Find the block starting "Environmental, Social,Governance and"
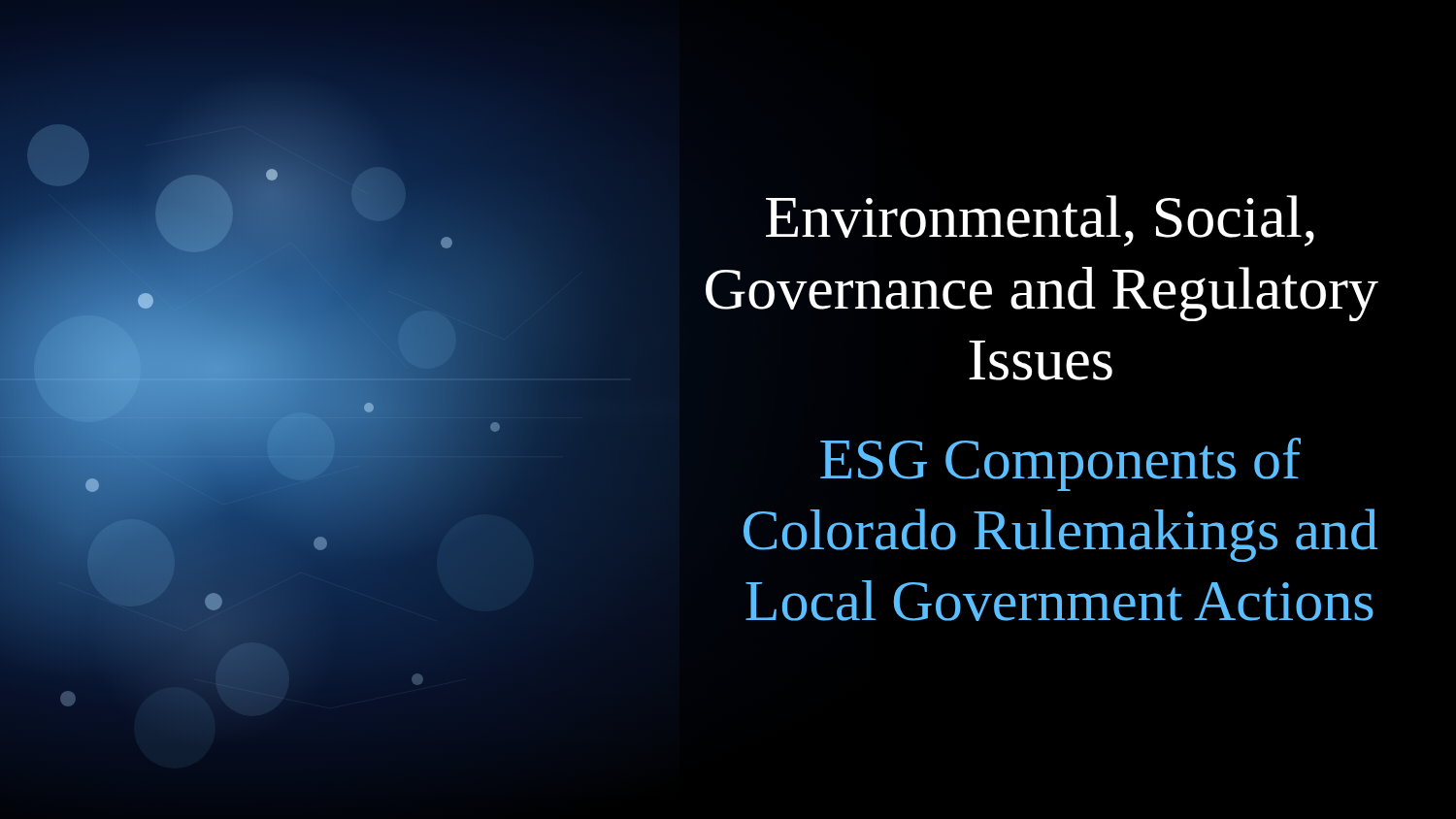This screenshot has height=819, width=1456. click(1041, 288)
